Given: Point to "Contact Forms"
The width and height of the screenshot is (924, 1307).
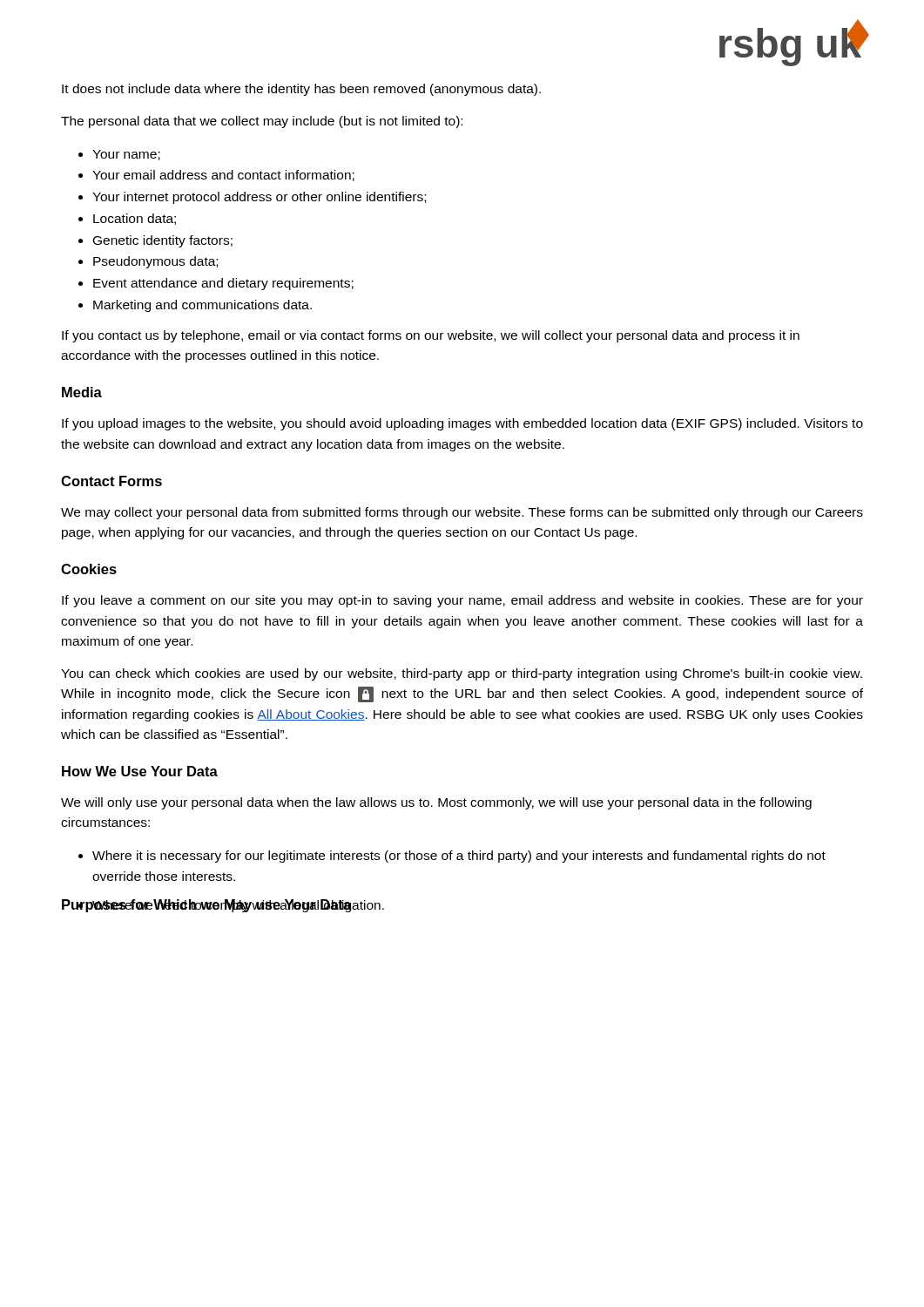Looking at the screenshot, I should click(112, 481).
